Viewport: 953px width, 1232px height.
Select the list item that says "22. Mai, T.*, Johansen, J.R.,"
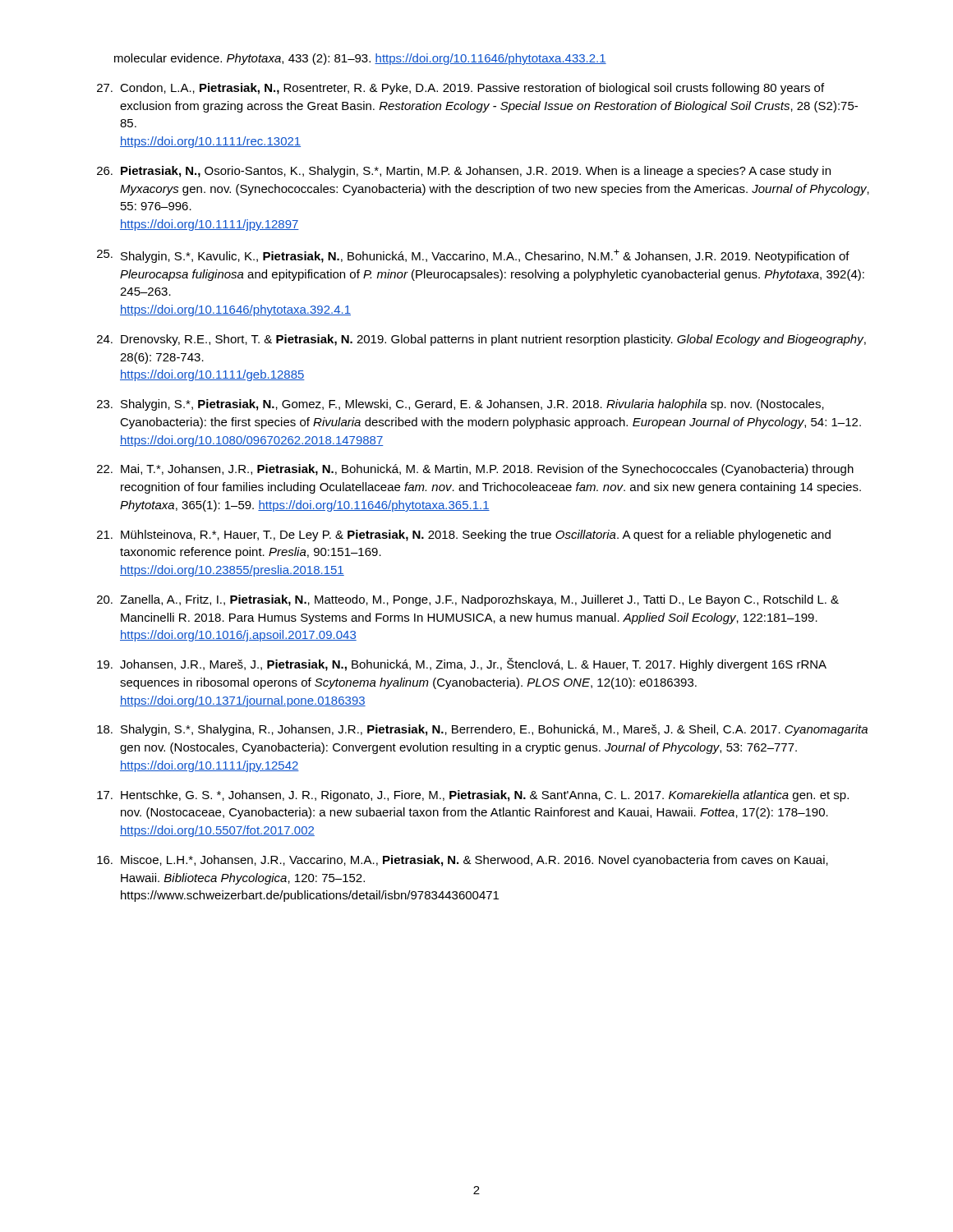pyautogui.click(x=476, y=487)
